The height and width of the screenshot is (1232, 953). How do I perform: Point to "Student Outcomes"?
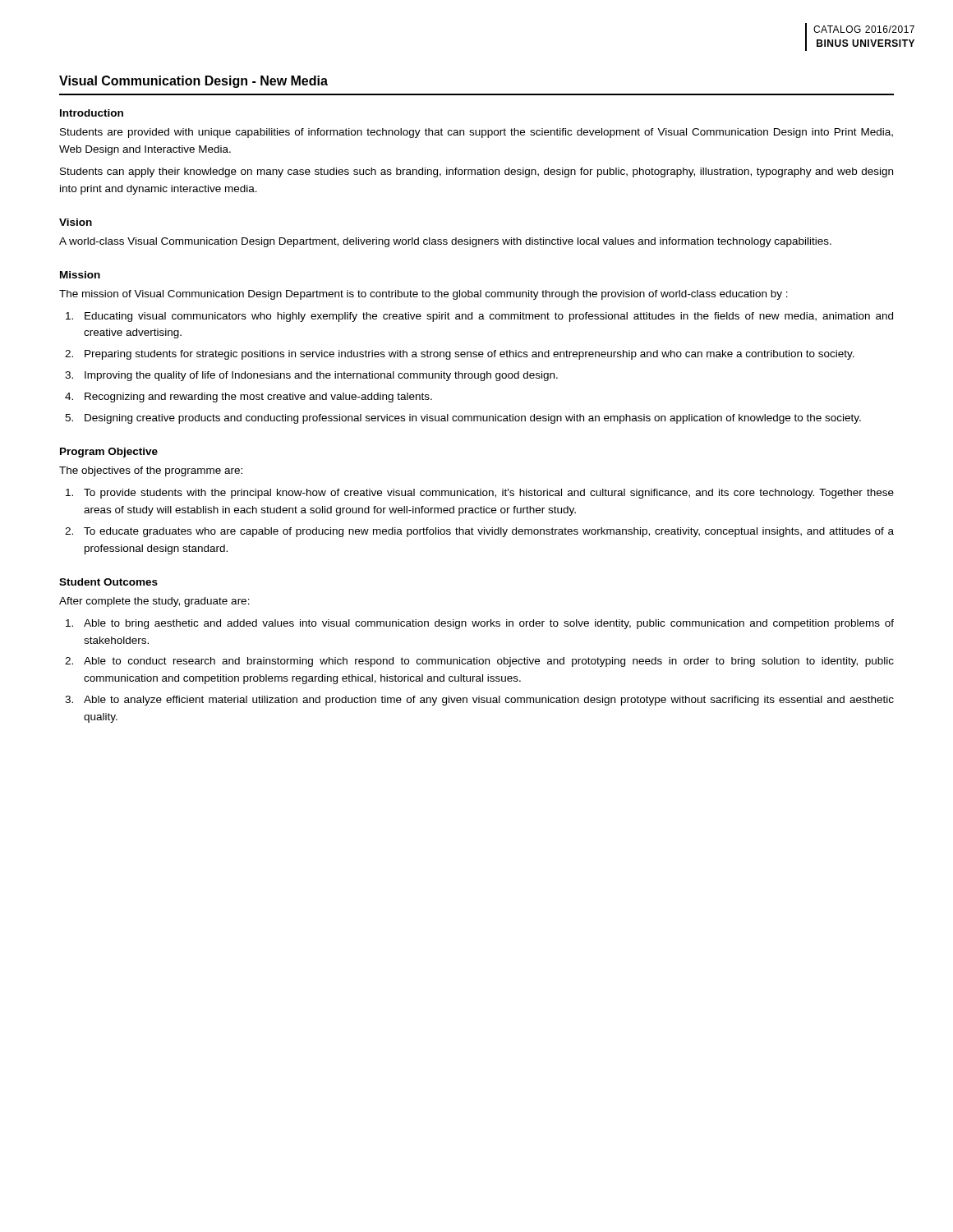tap(108, 582)
